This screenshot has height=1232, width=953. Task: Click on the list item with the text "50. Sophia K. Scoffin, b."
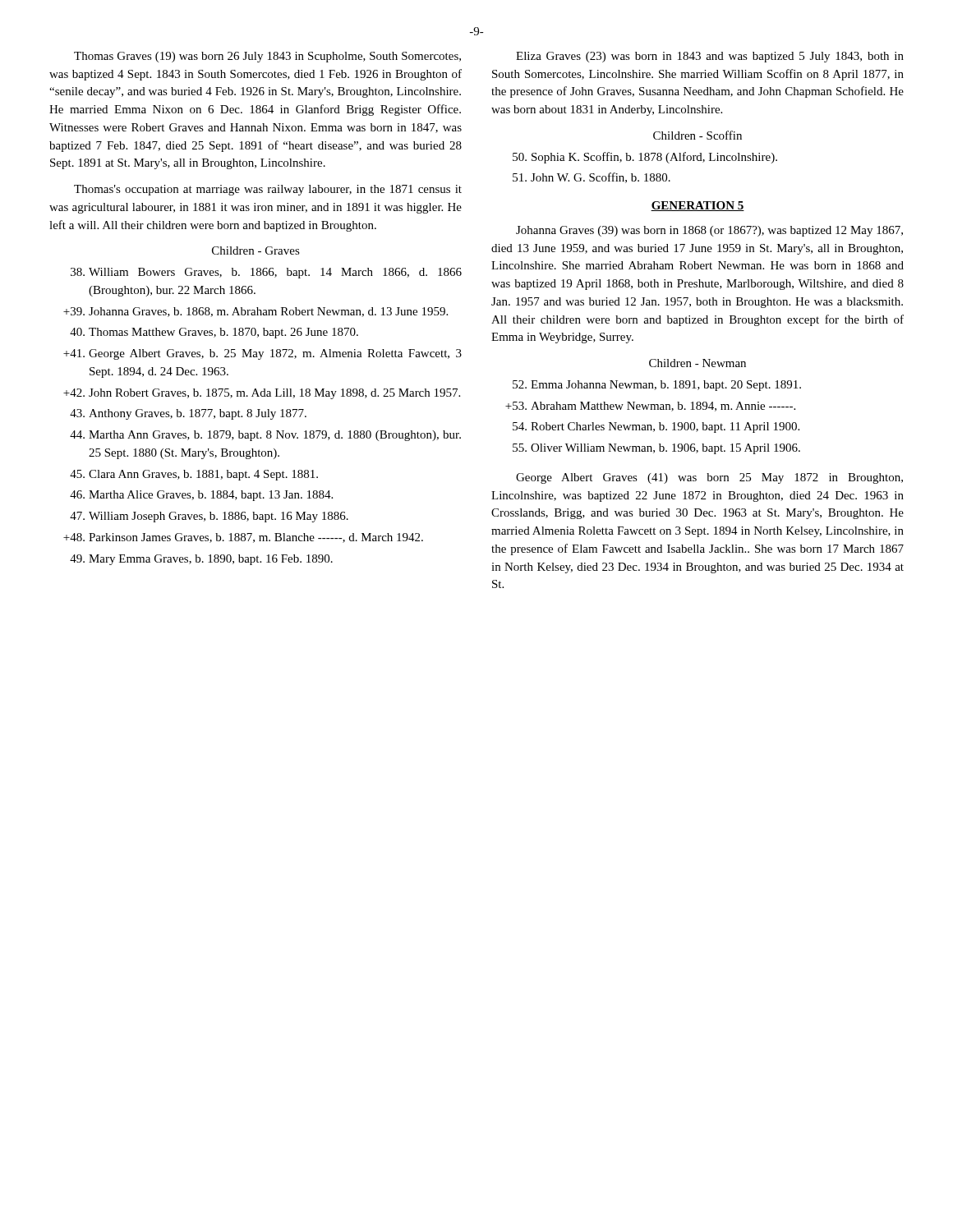coord(641,157)
